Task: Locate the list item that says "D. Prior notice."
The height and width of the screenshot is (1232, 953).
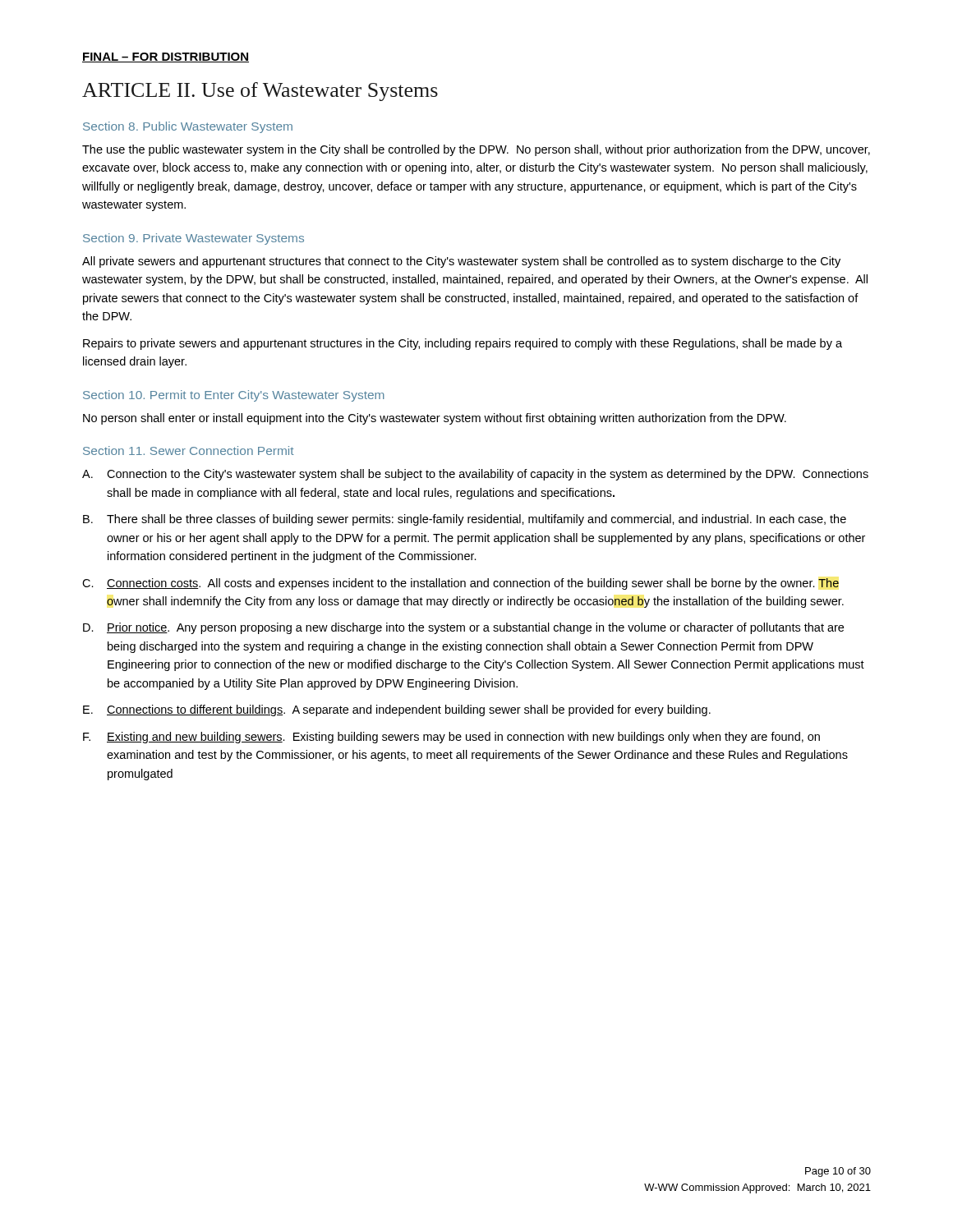Action: tap(476, 656)
